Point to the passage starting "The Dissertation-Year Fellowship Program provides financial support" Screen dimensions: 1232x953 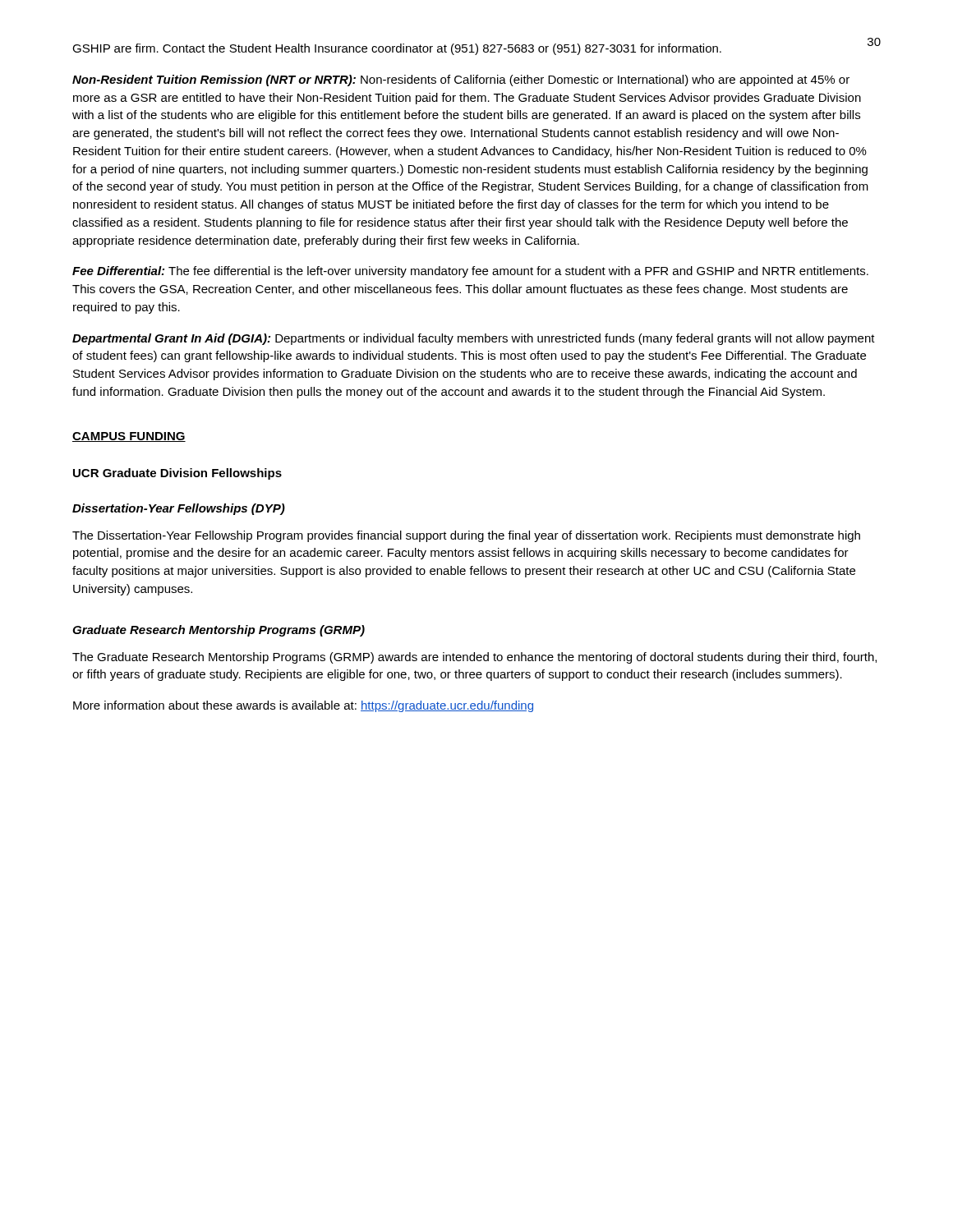(x=467, y=561)
